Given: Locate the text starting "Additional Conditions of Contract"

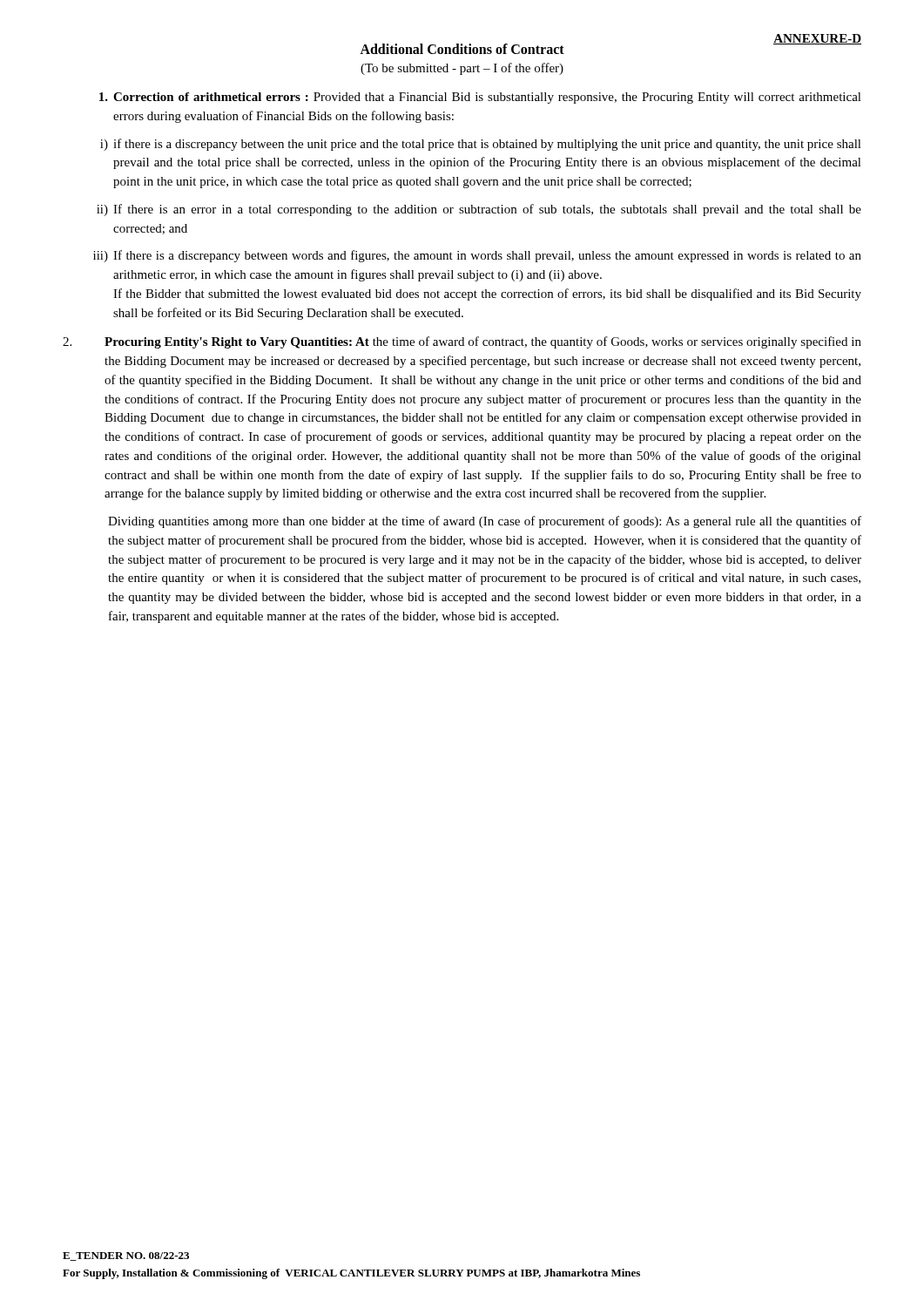Looking at the screenshot, I should click(462, 49).
